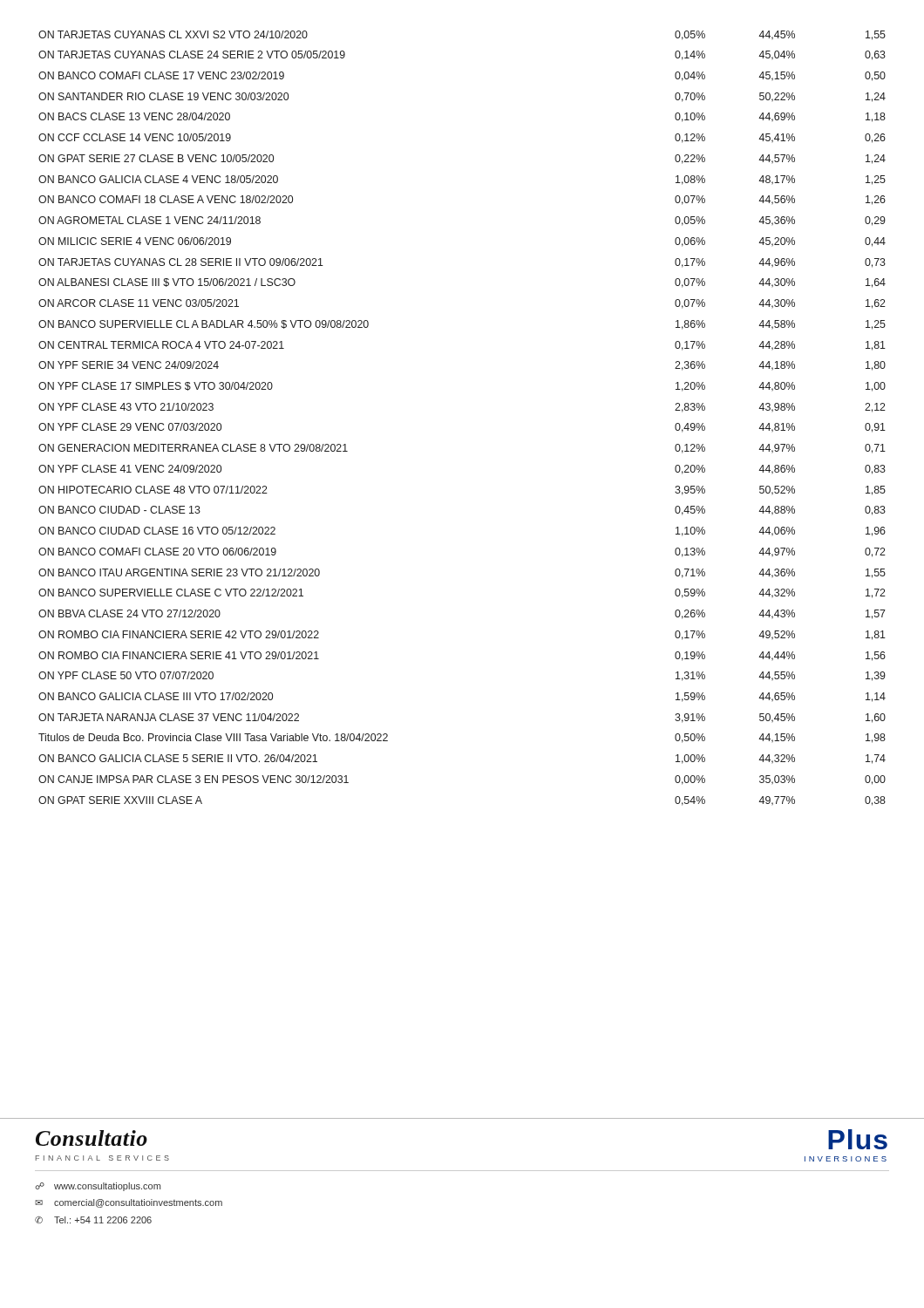Screen dimensions: 1308x924
Task: Find the table that mentions "ON BANCO ITAU"
Action: click(462, 418)
